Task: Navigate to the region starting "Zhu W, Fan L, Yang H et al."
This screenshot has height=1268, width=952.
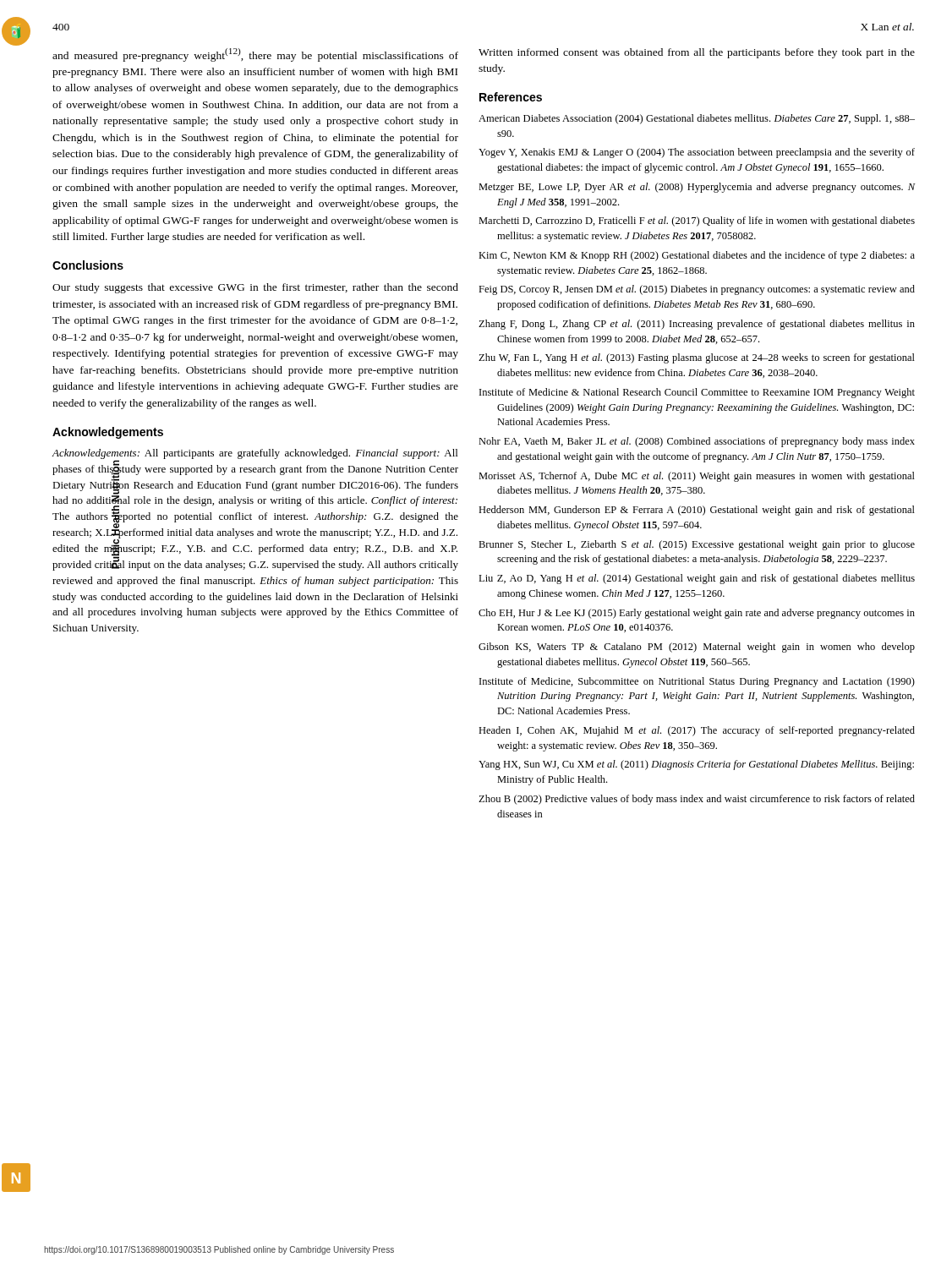Action: tap(697, 366)
